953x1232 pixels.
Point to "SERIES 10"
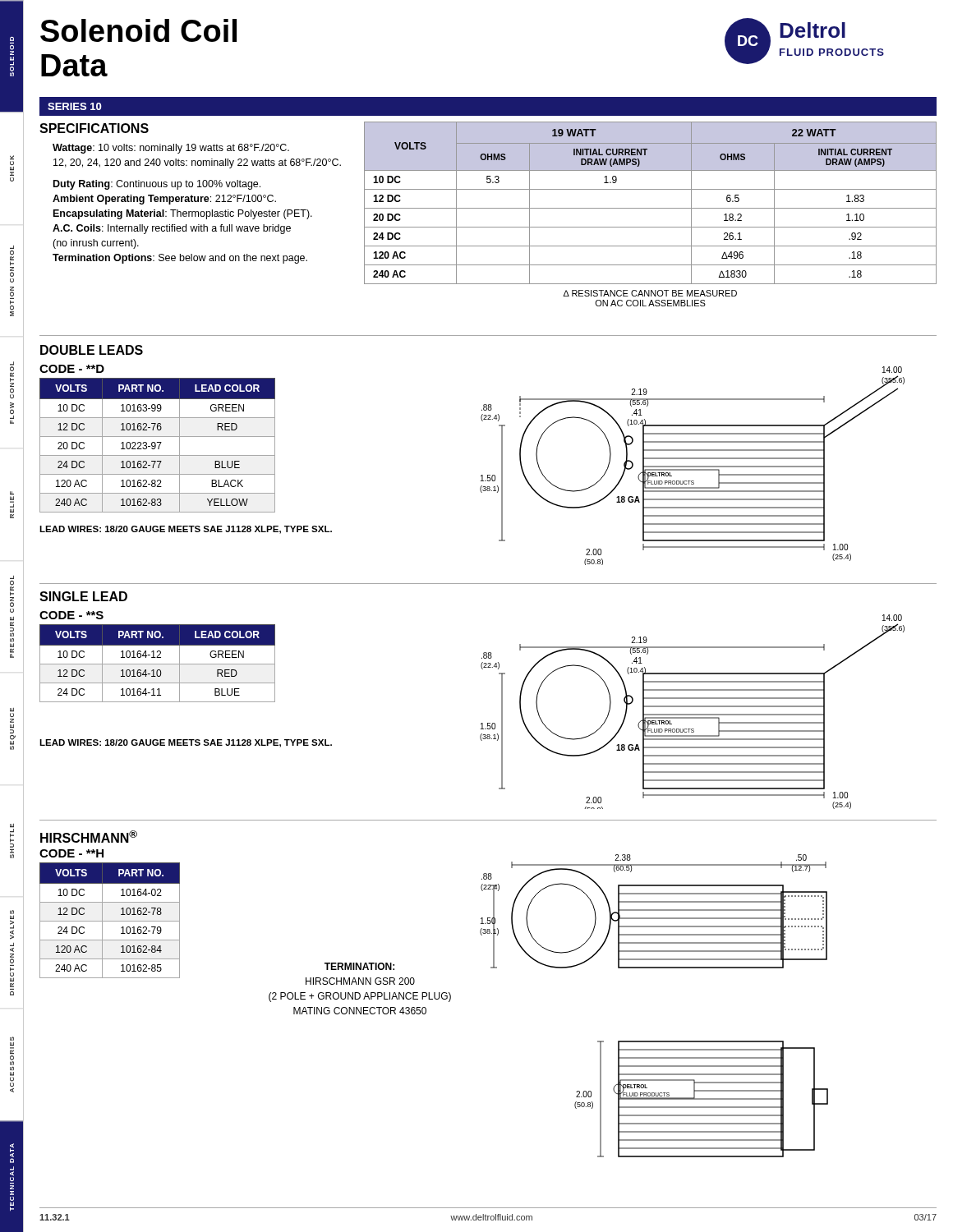[75, 106]
